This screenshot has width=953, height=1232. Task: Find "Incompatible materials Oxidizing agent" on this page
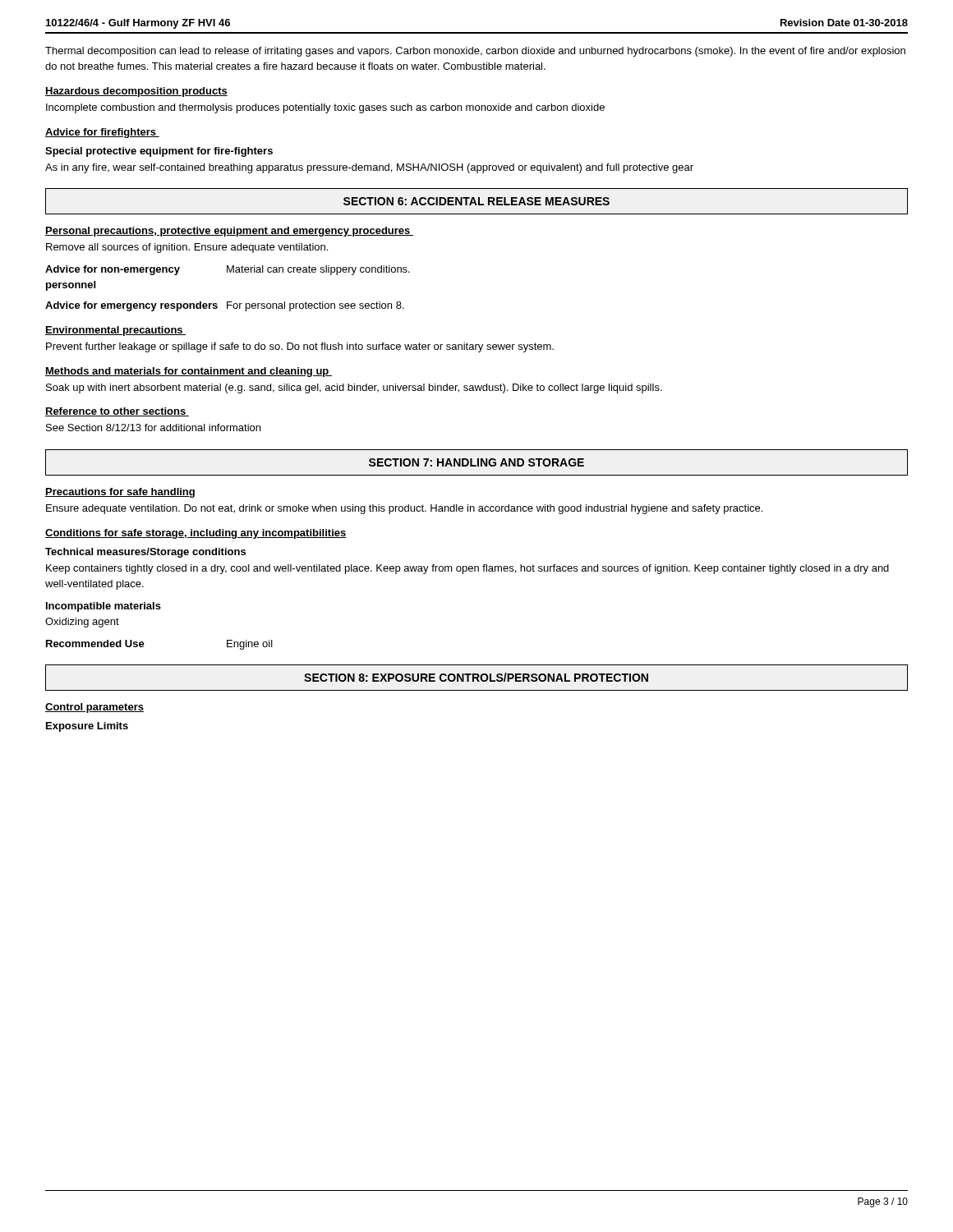click(103, 613)
